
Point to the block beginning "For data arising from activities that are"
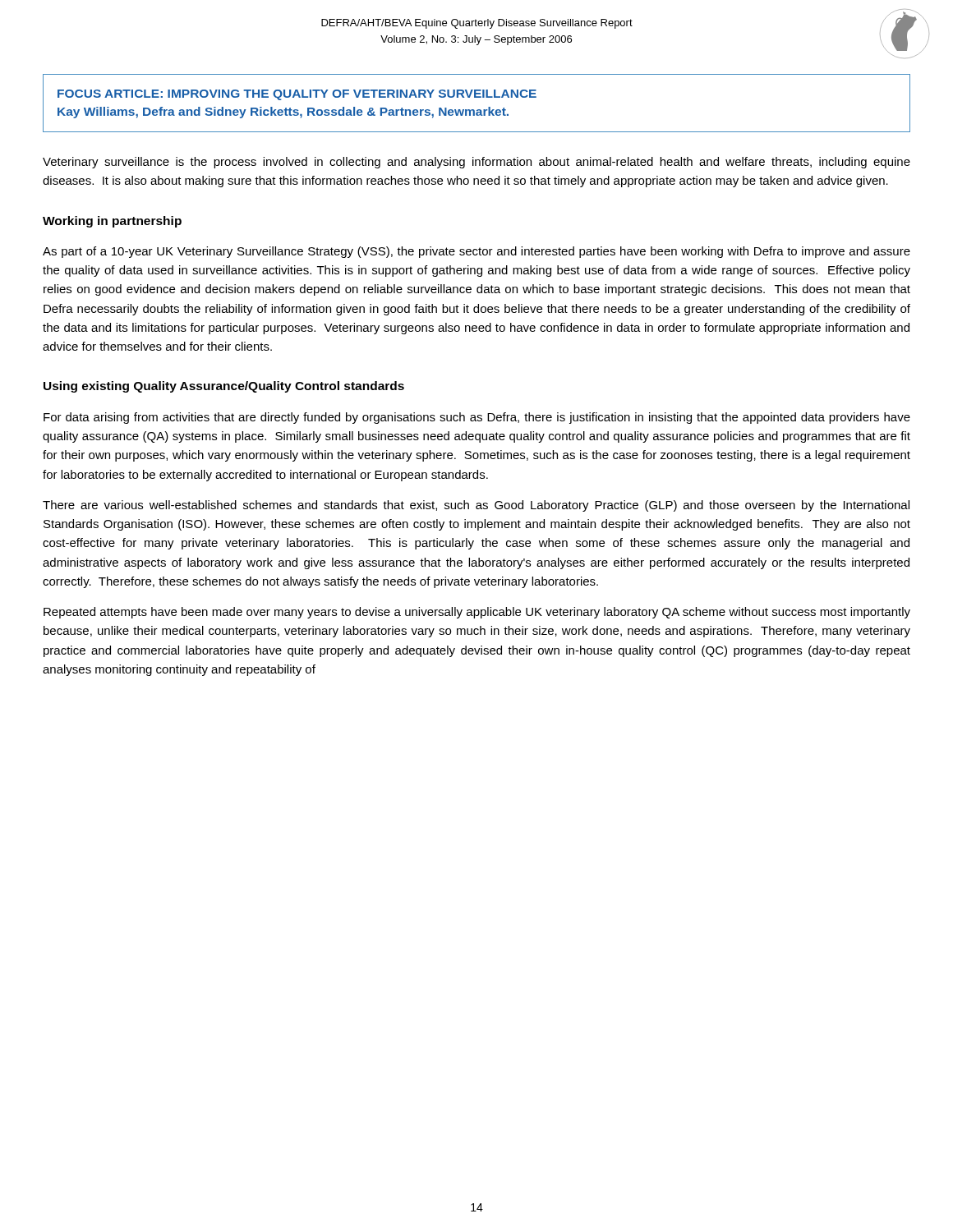476,445
